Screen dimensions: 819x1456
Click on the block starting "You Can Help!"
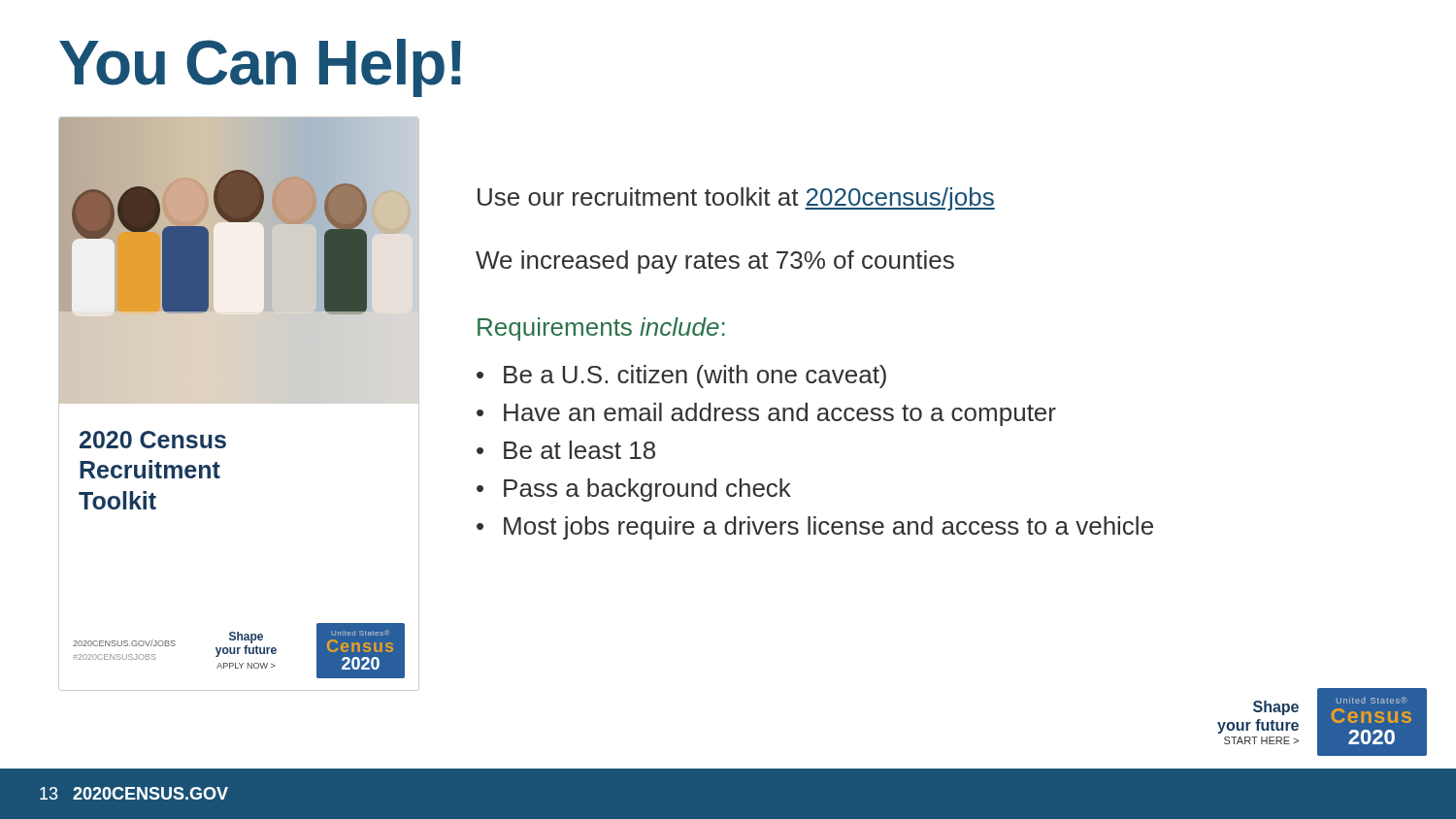[x=262, y=63]
